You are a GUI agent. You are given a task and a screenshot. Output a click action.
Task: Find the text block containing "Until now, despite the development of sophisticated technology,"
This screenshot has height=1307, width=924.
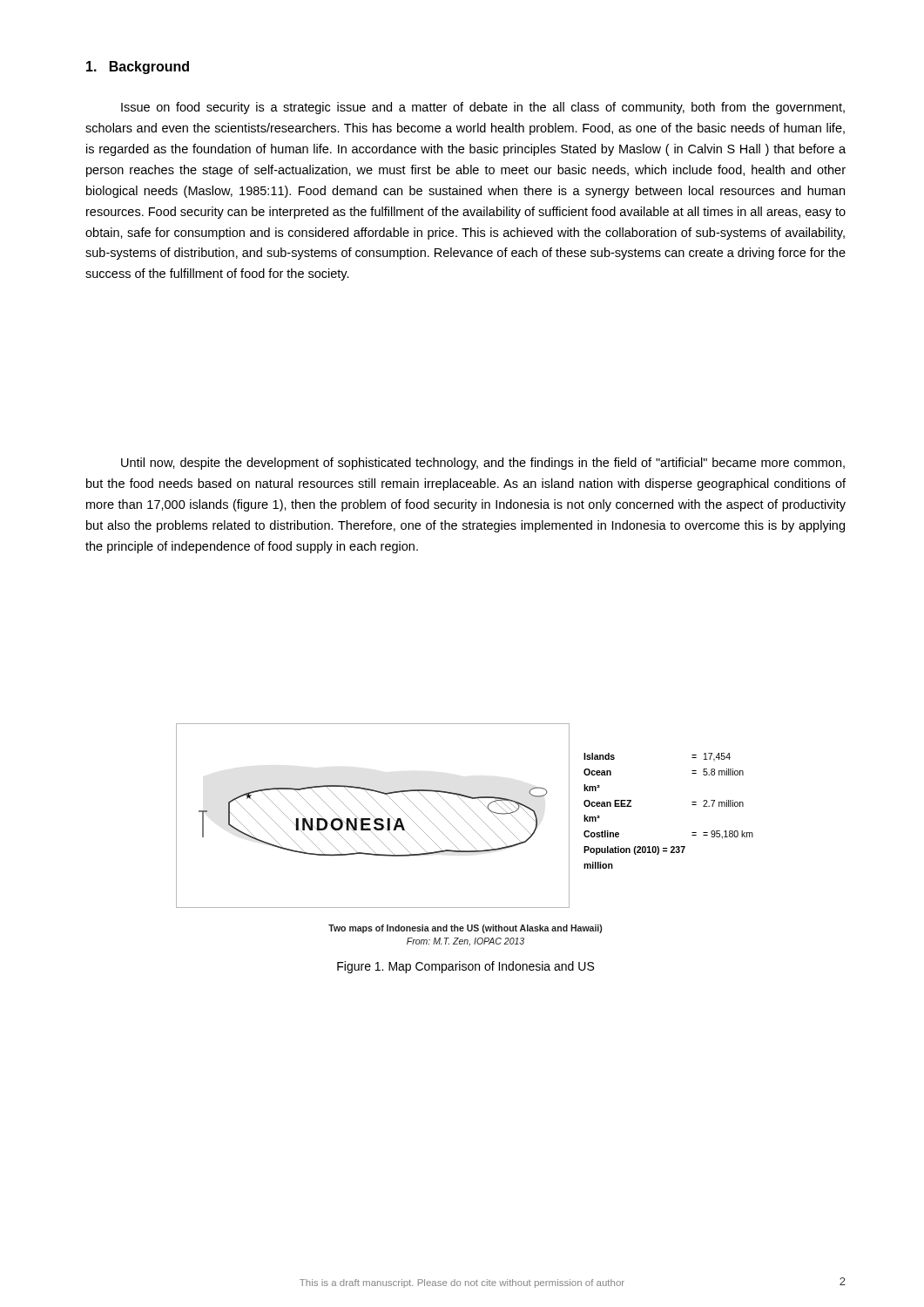[466, 505]
